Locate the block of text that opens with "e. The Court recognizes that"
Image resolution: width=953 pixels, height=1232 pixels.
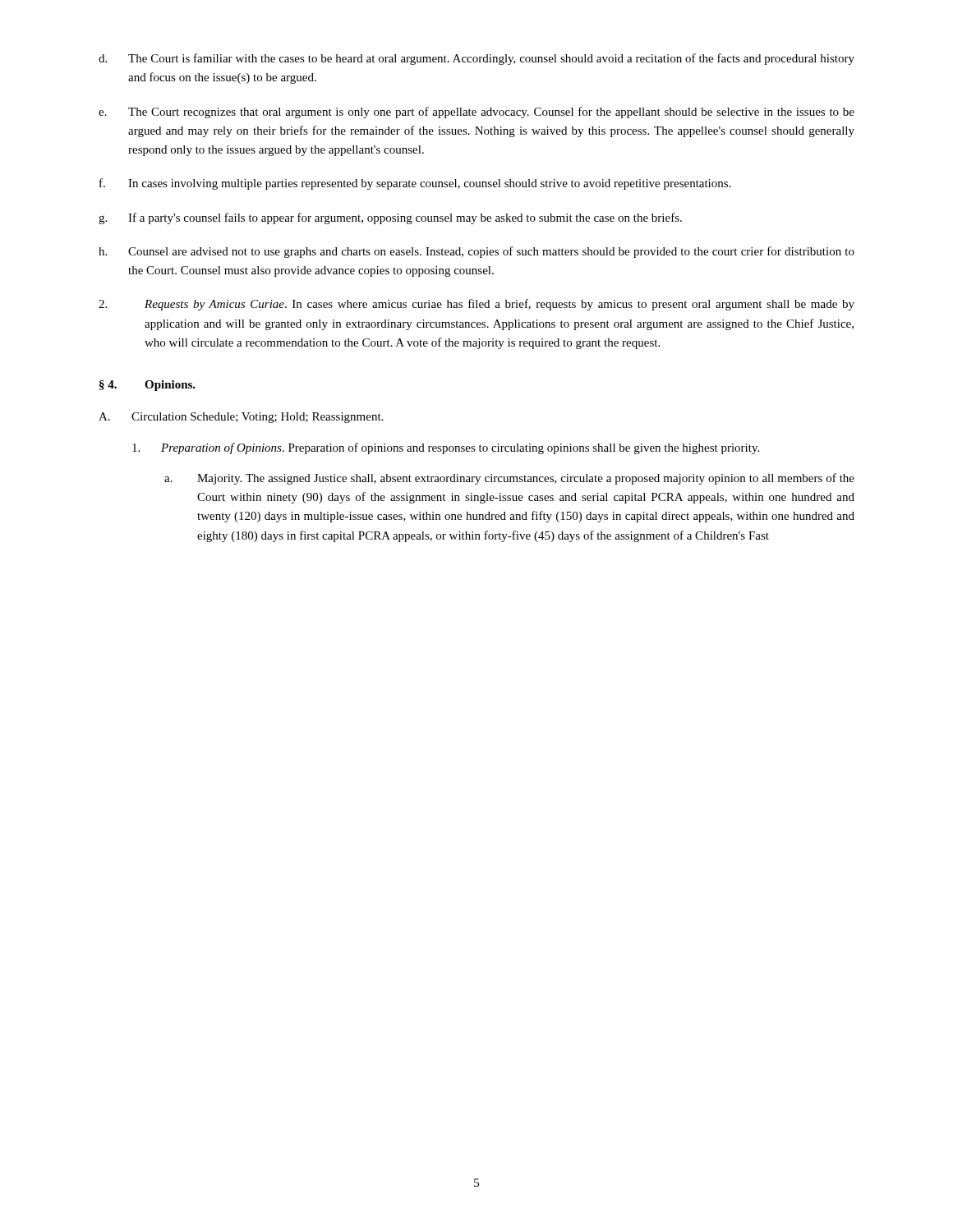pos(476,131)
